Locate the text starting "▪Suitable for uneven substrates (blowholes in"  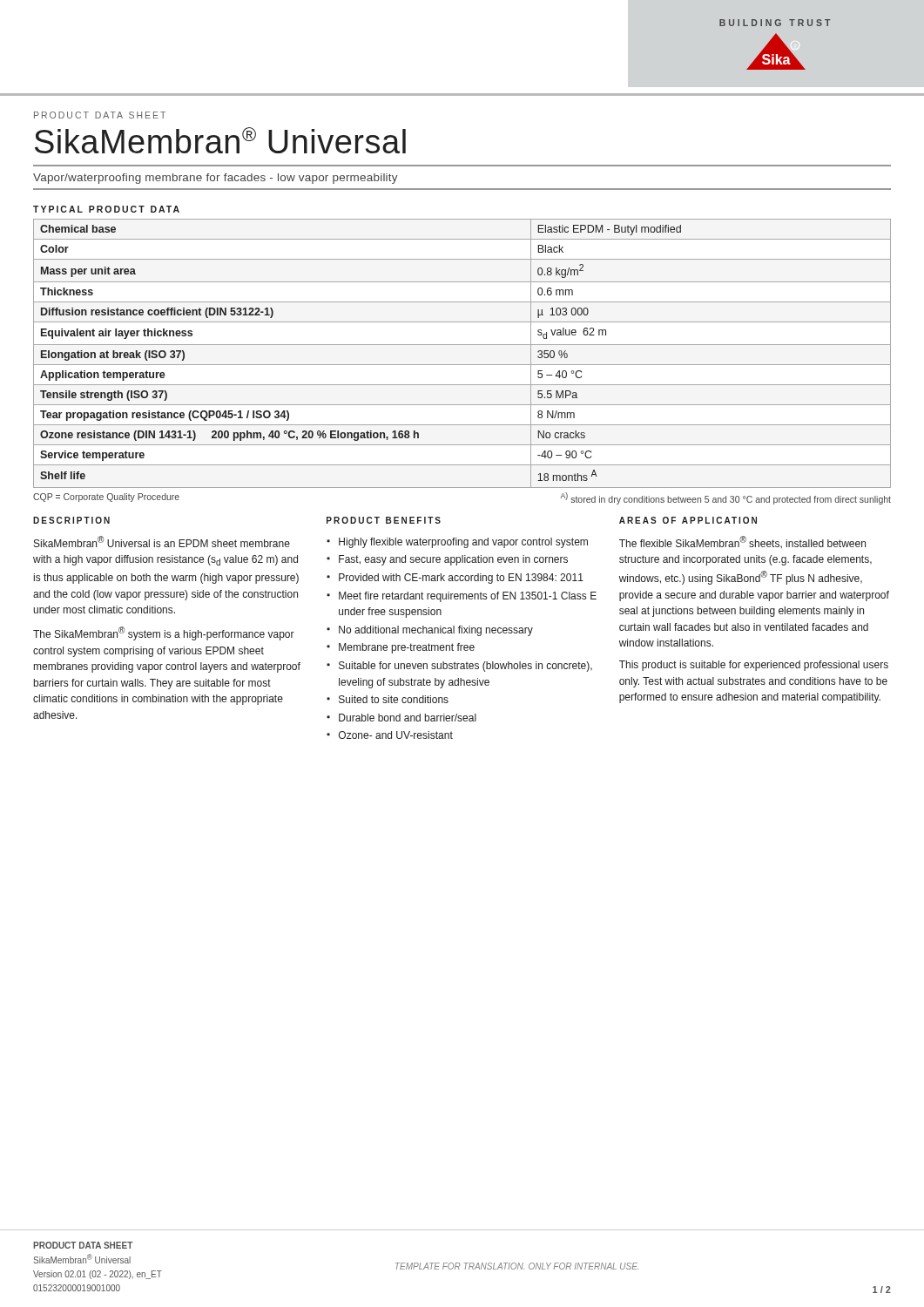[x=465, y=673]
